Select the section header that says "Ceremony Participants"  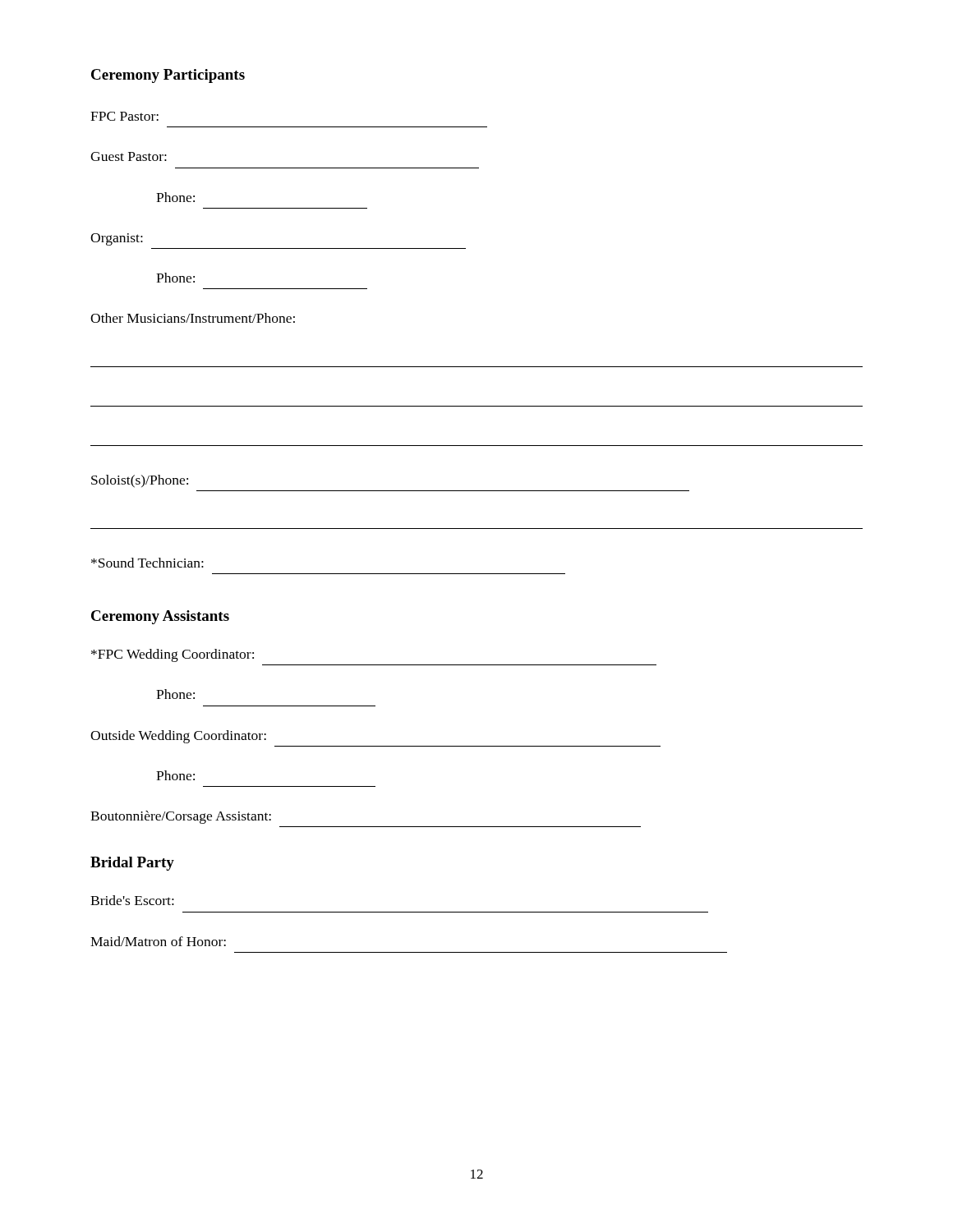pos(168,74)
